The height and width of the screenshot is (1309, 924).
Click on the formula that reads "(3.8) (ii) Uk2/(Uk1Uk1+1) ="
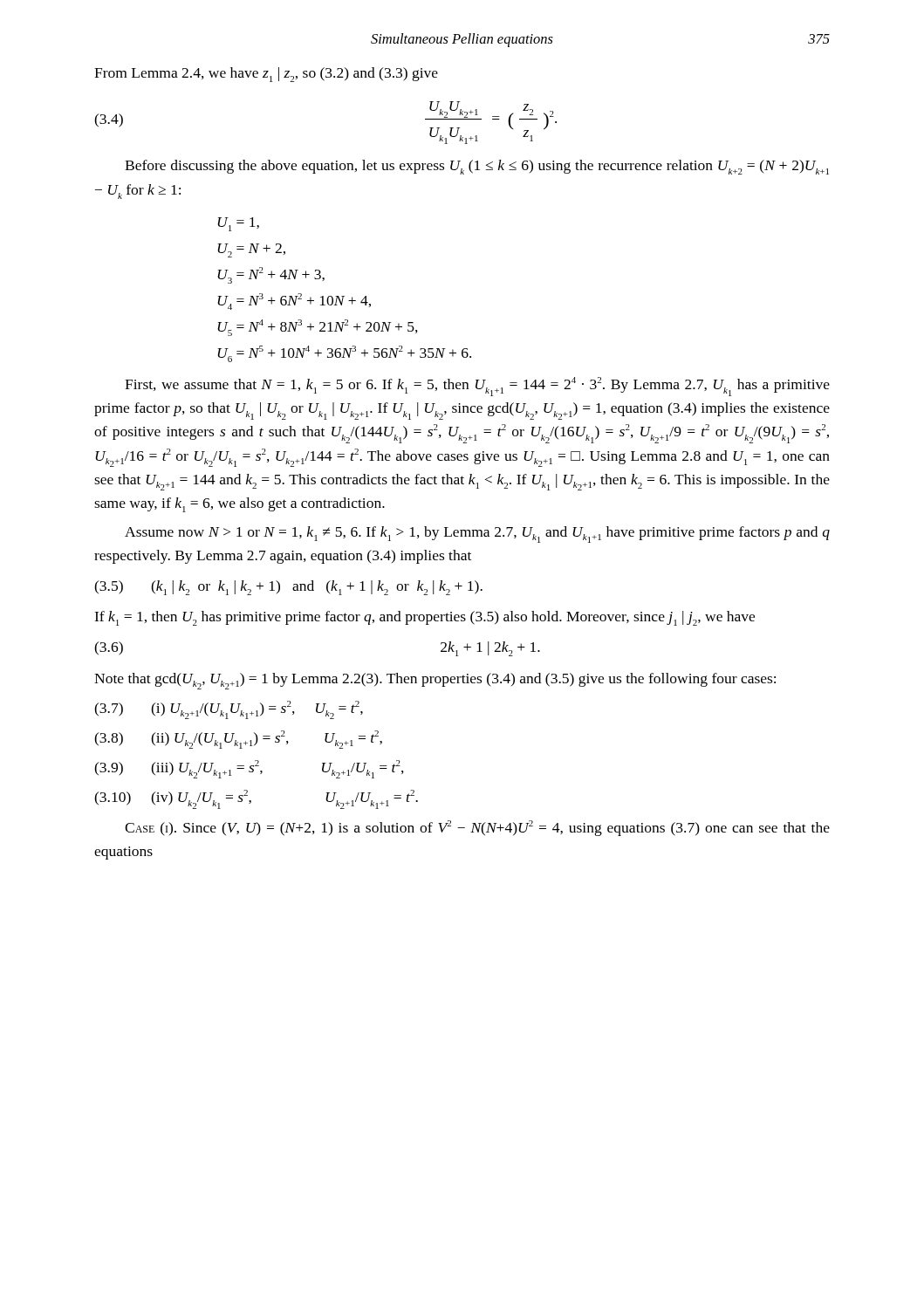(238, 740)
